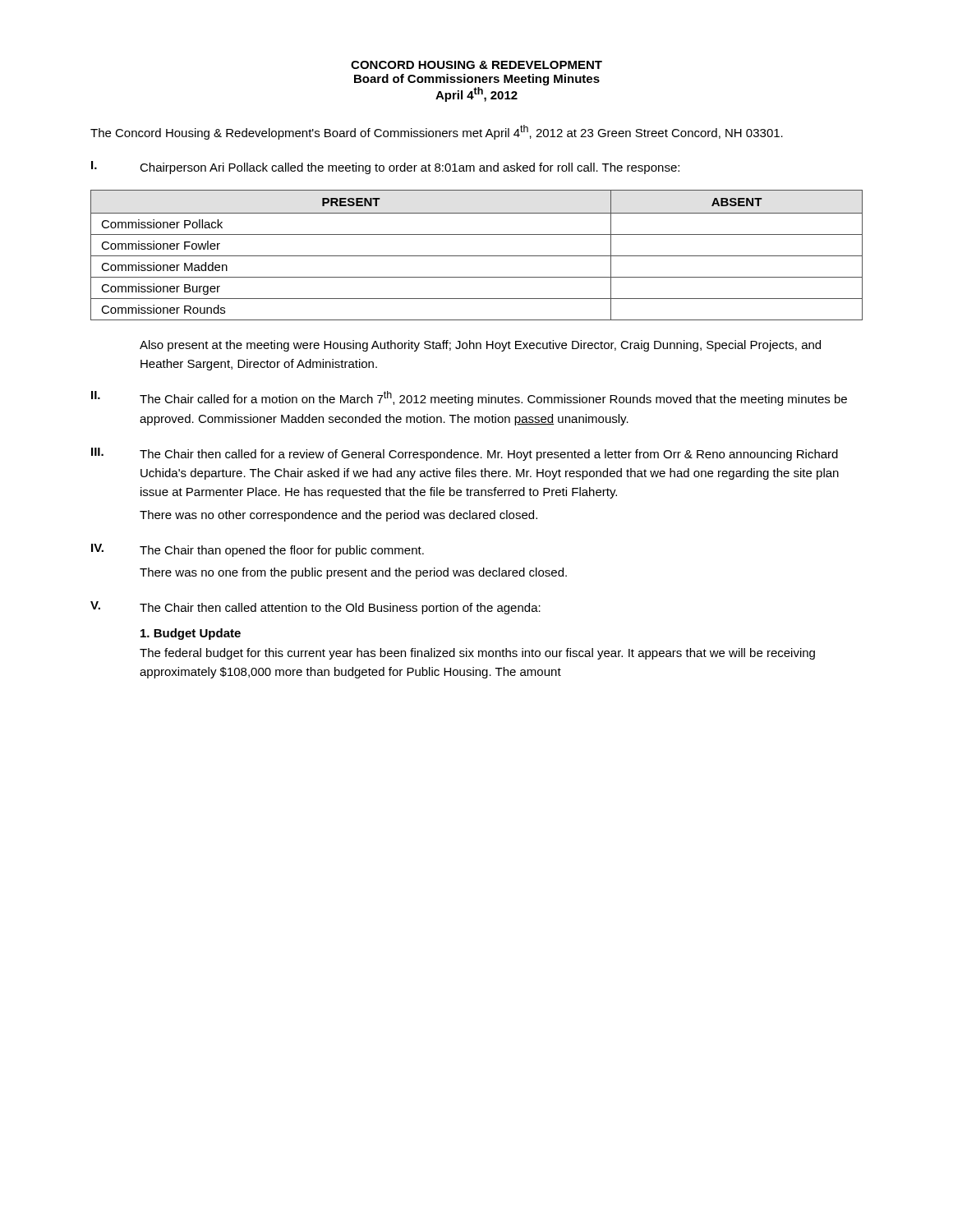
Task: Select the passage starting "There was no one"
Action: [354, 572]
